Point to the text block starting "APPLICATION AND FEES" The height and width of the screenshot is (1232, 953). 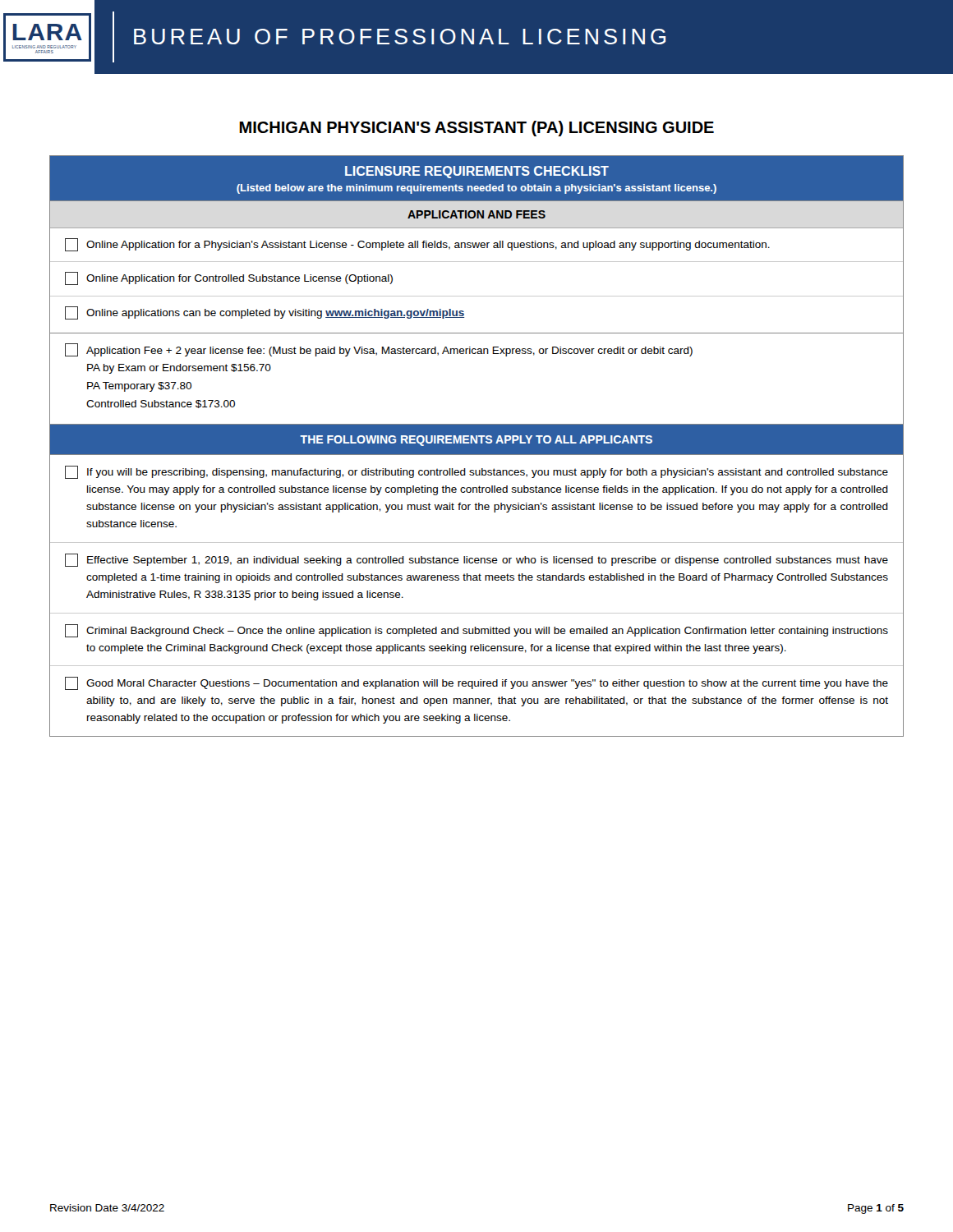tap(476, 214)
